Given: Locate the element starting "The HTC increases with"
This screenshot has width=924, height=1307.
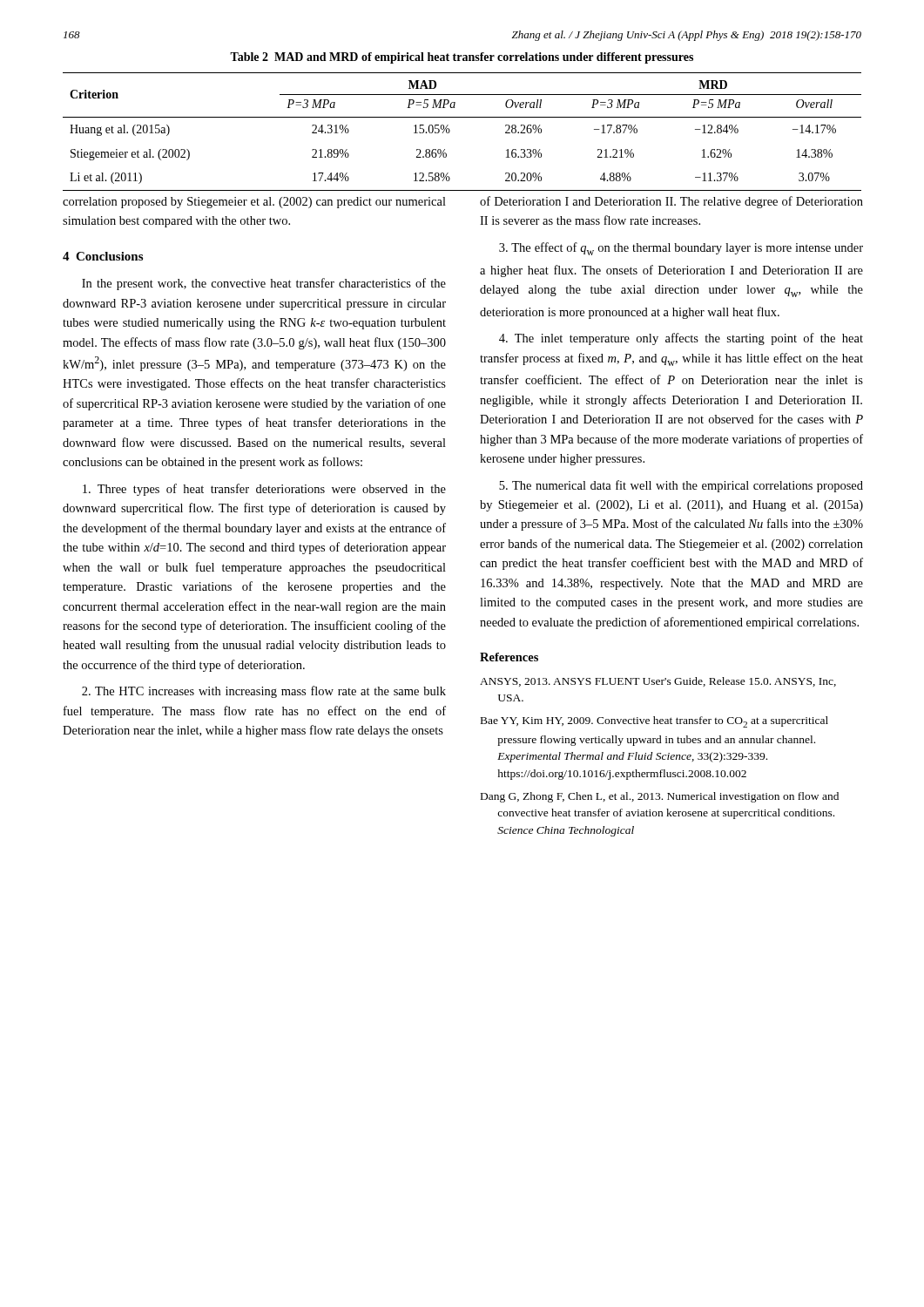Looking at the screenshot, I should [x=254, y=711].
